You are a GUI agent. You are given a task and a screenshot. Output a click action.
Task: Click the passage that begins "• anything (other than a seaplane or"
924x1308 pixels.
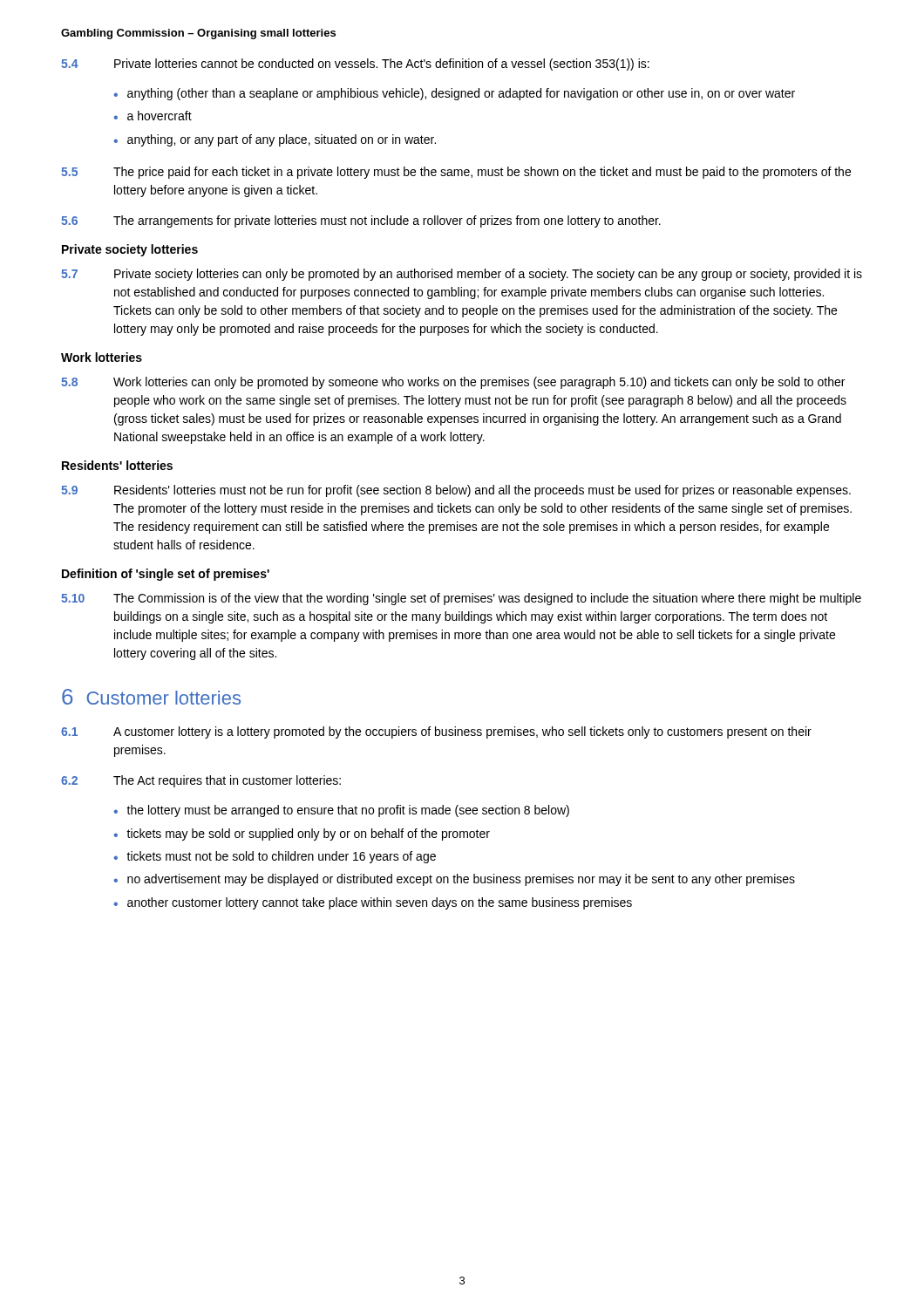click(454, 95)
